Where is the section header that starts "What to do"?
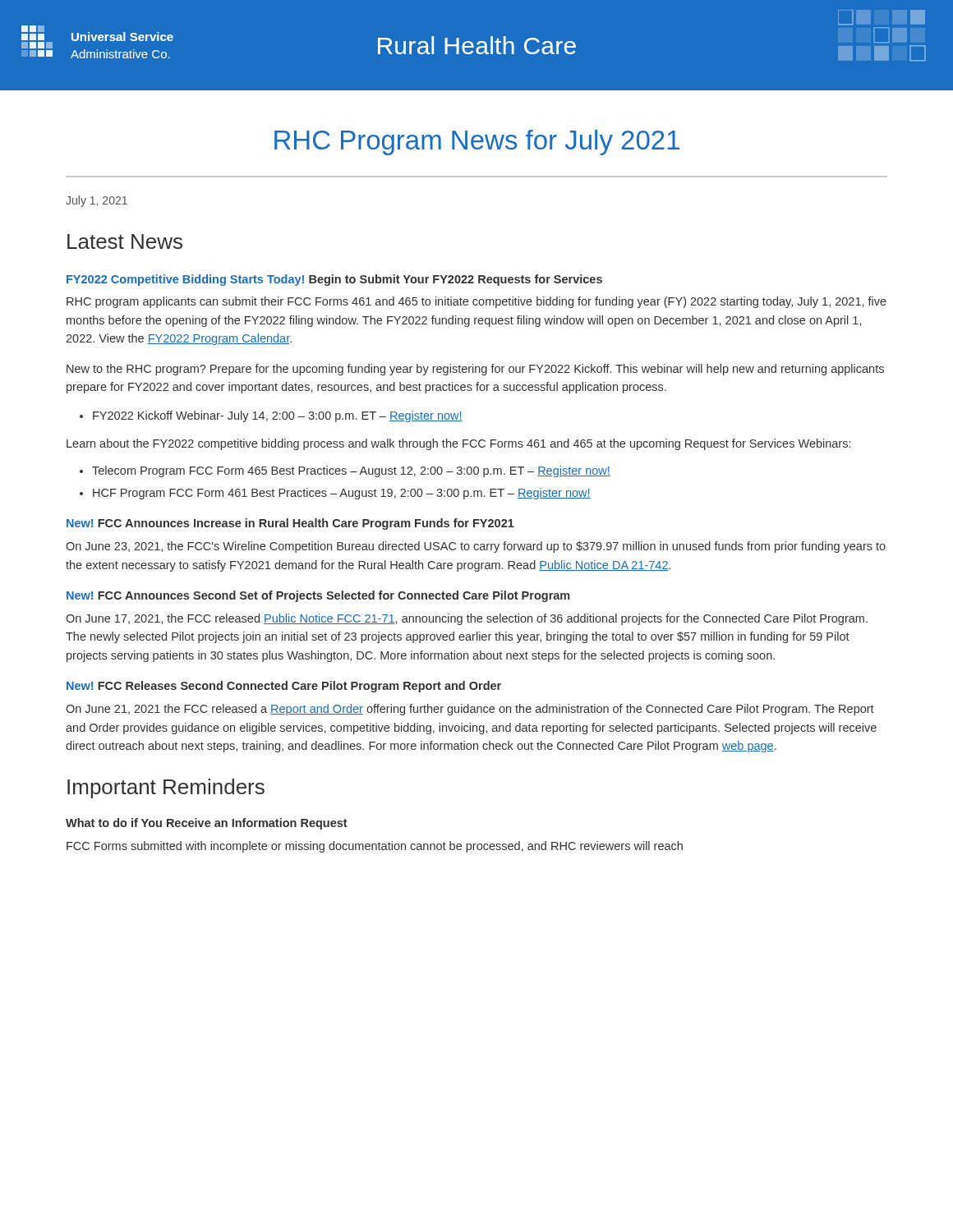Viewport: 953px width, 1232px height. 207,823
